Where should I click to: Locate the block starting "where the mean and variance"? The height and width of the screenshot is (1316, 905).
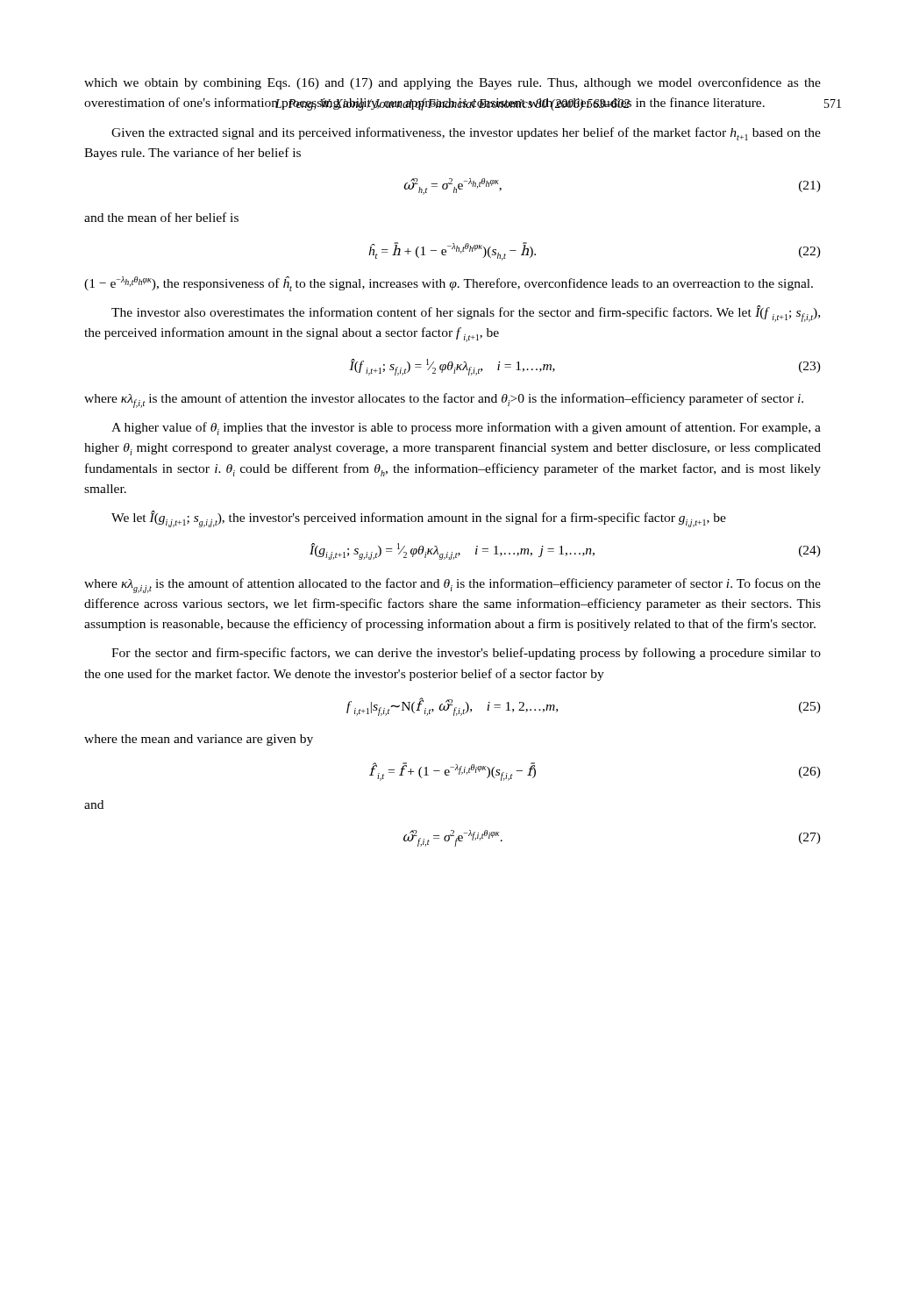pos(199,740)
